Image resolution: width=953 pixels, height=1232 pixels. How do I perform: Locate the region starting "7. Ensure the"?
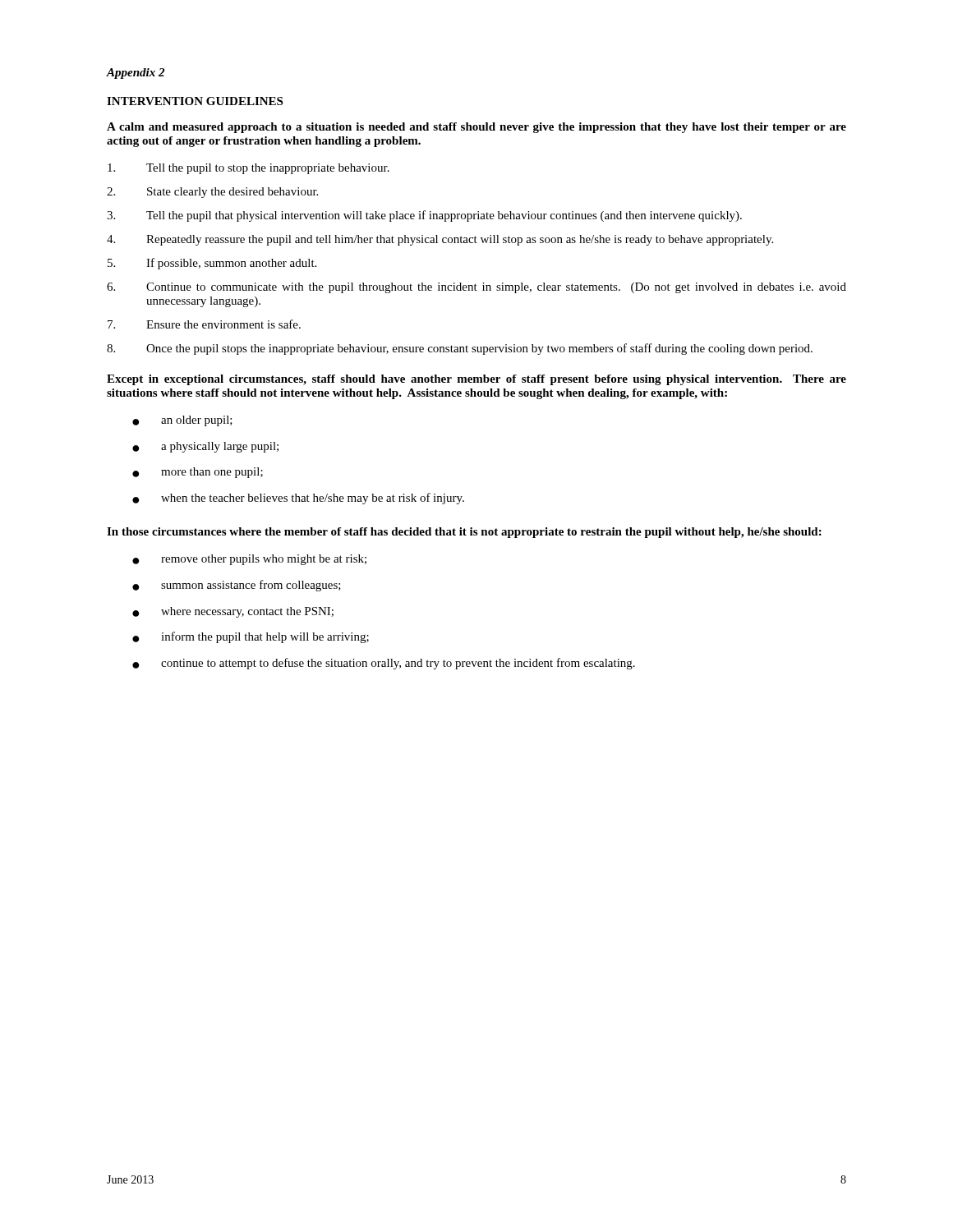[204, 324]
